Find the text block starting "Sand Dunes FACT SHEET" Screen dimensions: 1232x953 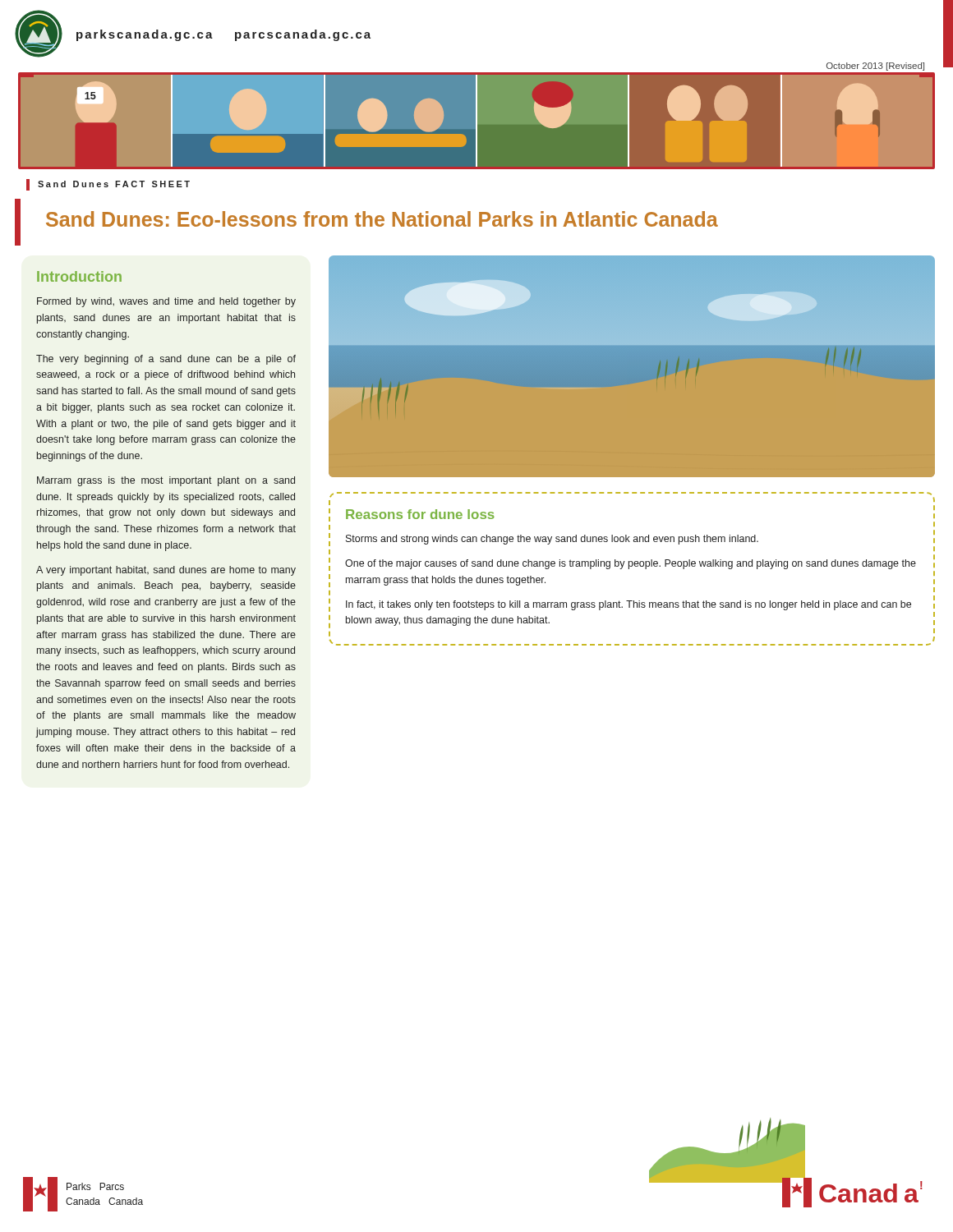coord(109,185)
